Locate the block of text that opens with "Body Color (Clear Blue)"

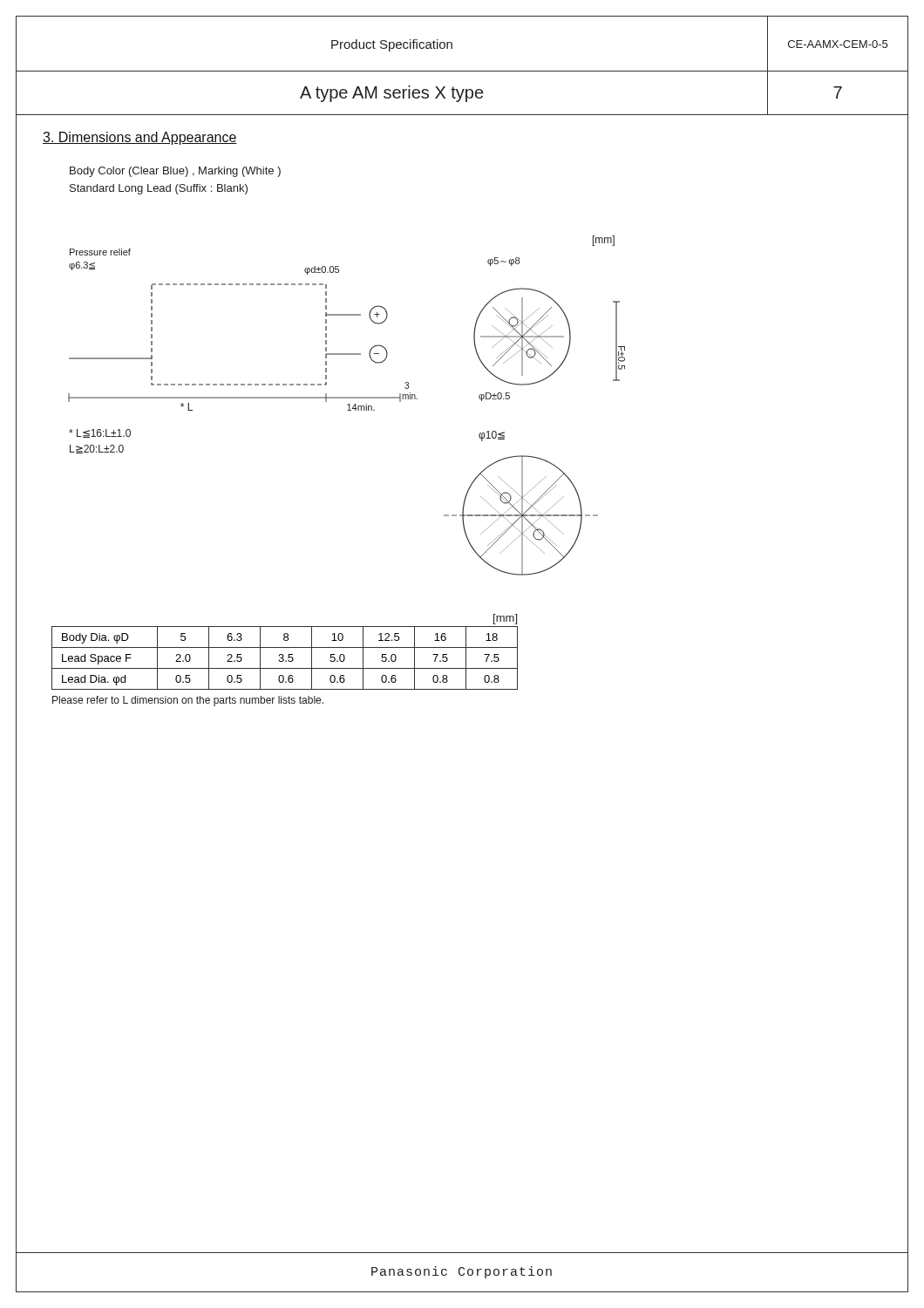(x=175, y=179)
